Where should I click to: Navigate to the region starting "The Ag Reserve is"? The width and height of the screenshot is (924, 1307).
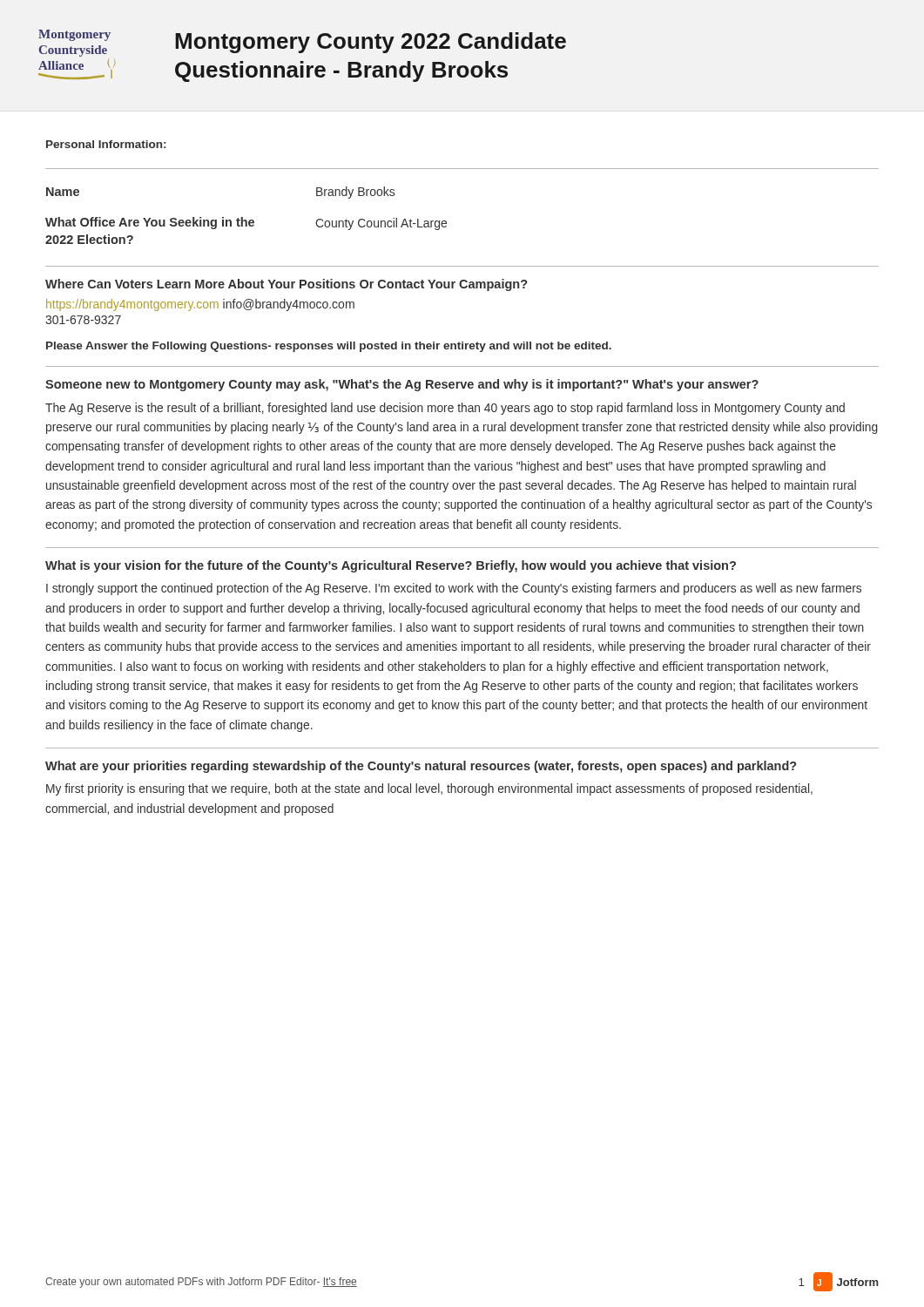point(462,466)
